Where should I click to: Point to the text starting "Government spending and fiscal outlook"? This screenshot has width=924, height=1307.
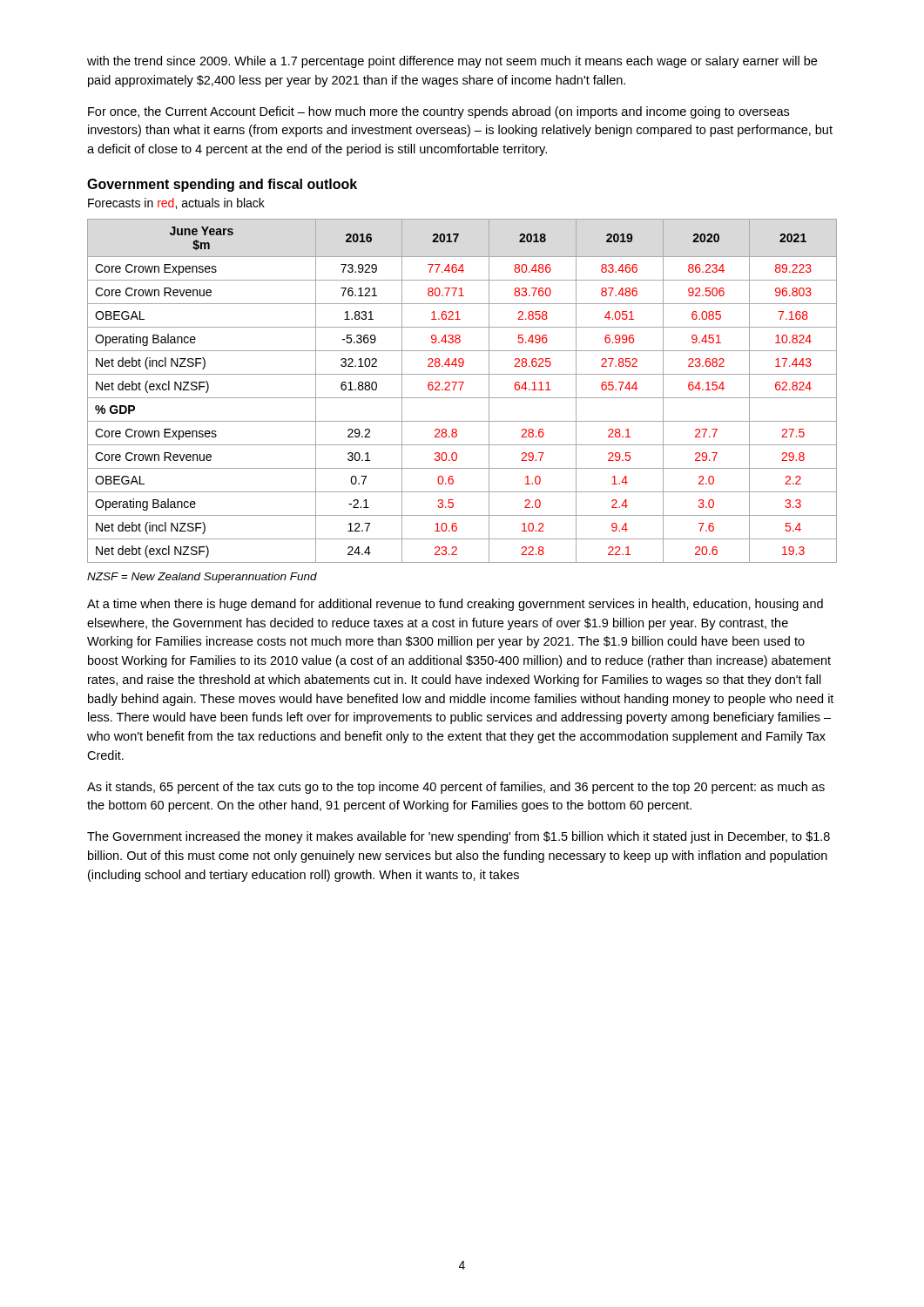coord(222,184)
